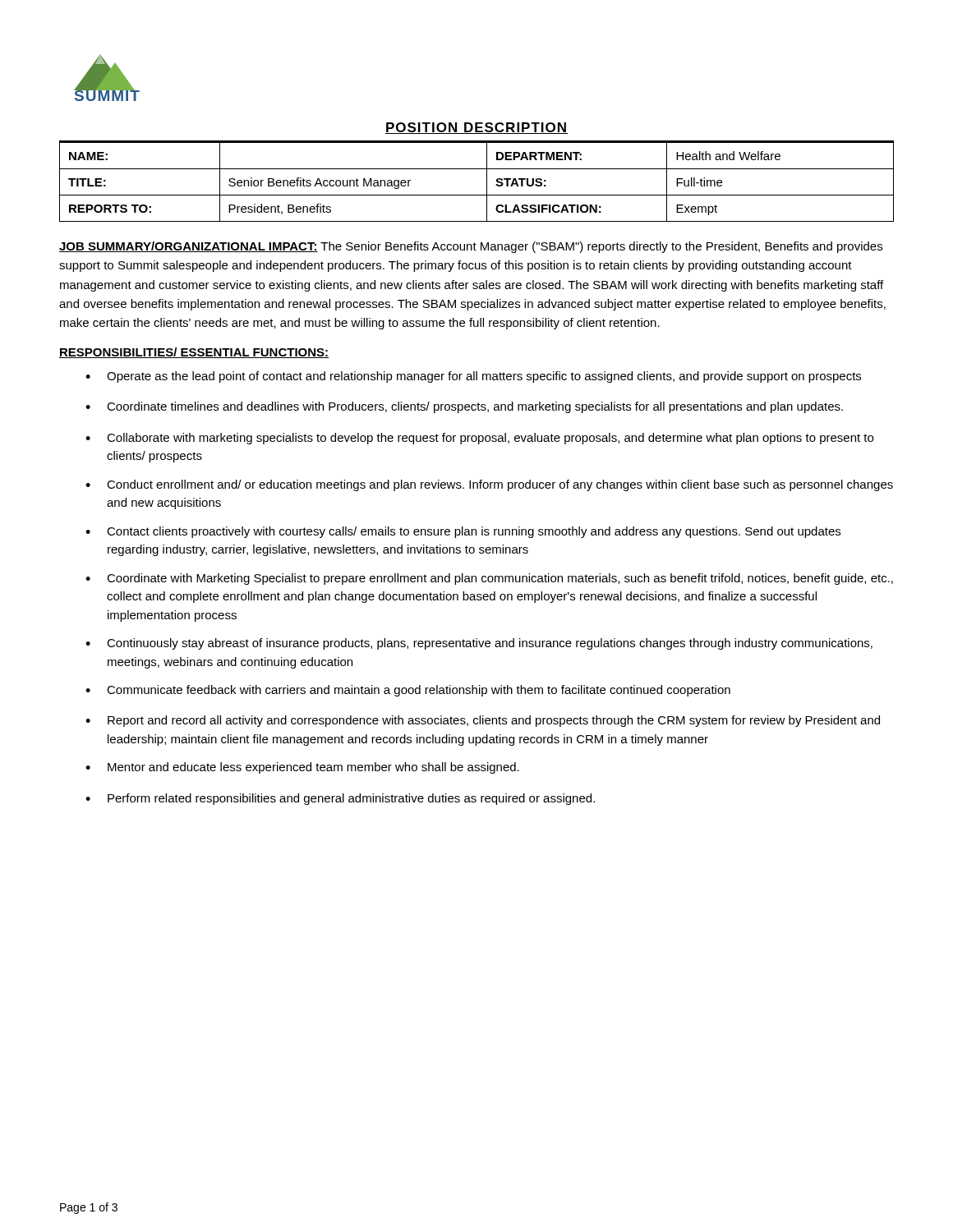953x1232 pixels.
Task: Locate the block of text that opens with "• Mentor and educate less experienced team member"
Action: coord(490,769)
